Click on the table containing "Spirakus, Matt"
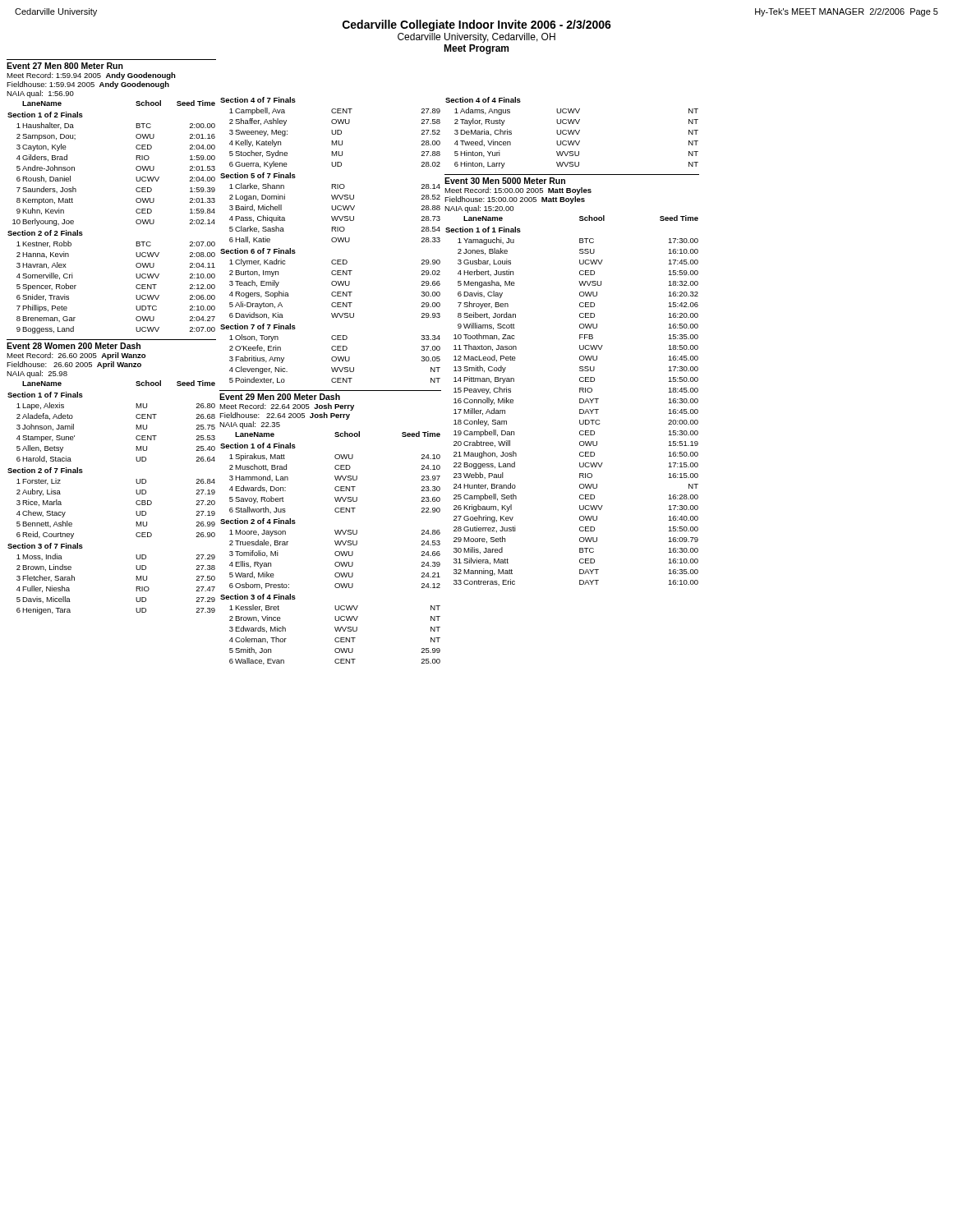This screenshot has width=953, height=1232. coord(330,528)
